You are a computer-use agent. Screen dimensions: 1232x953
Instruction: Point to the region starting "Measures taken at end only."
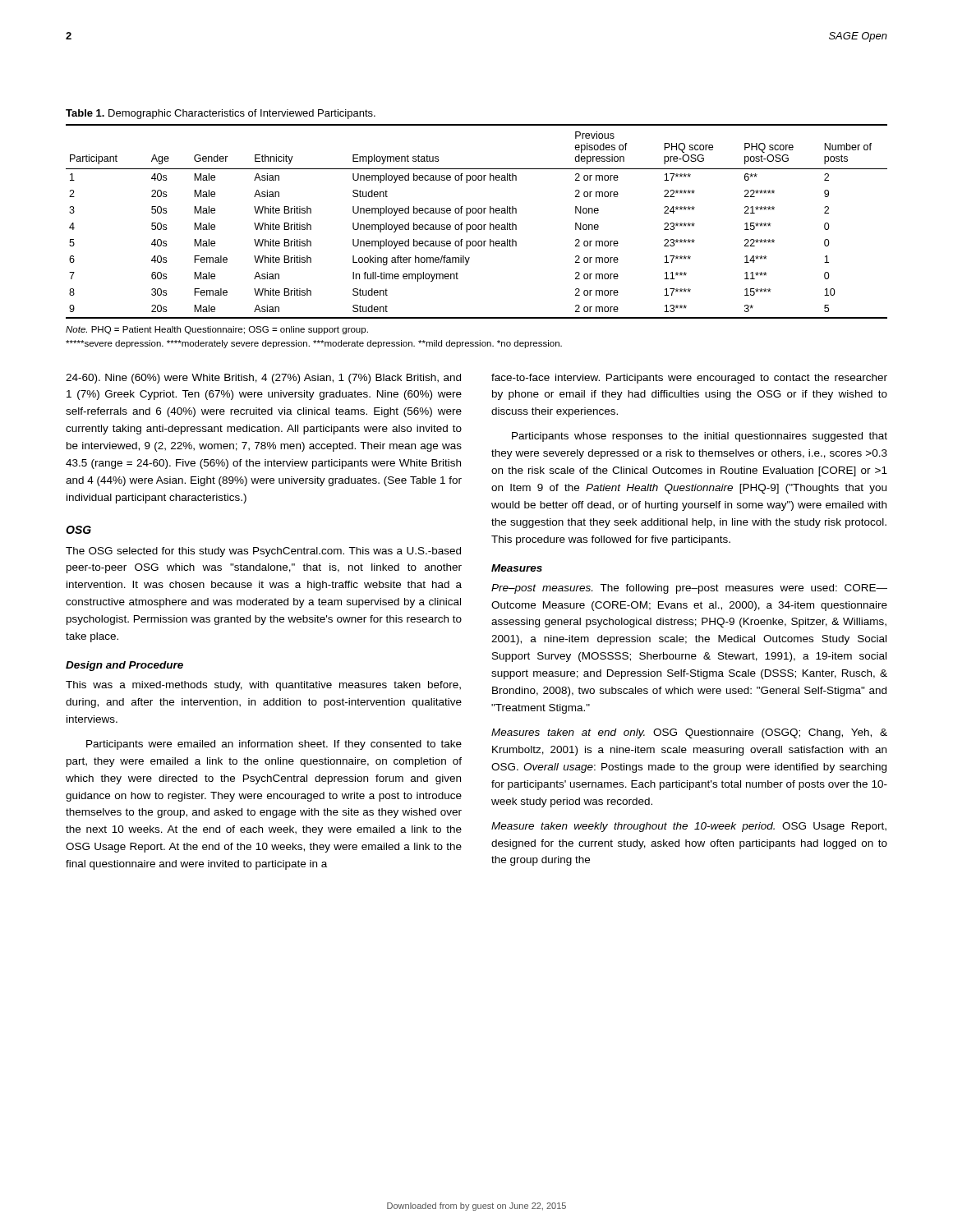(689, 767)
